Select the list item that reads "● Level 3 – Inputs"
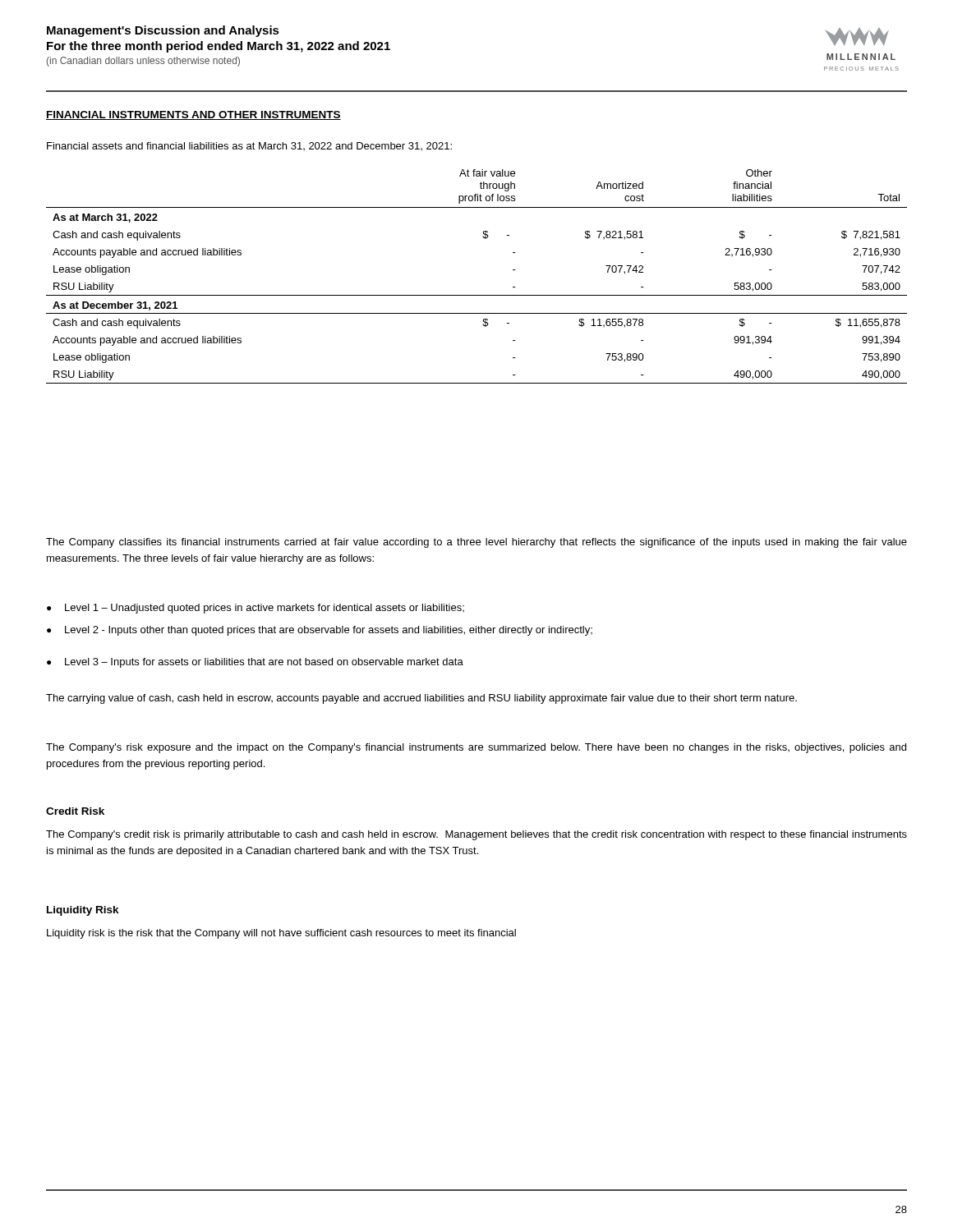953x1232 pixels. coord(255,662)
